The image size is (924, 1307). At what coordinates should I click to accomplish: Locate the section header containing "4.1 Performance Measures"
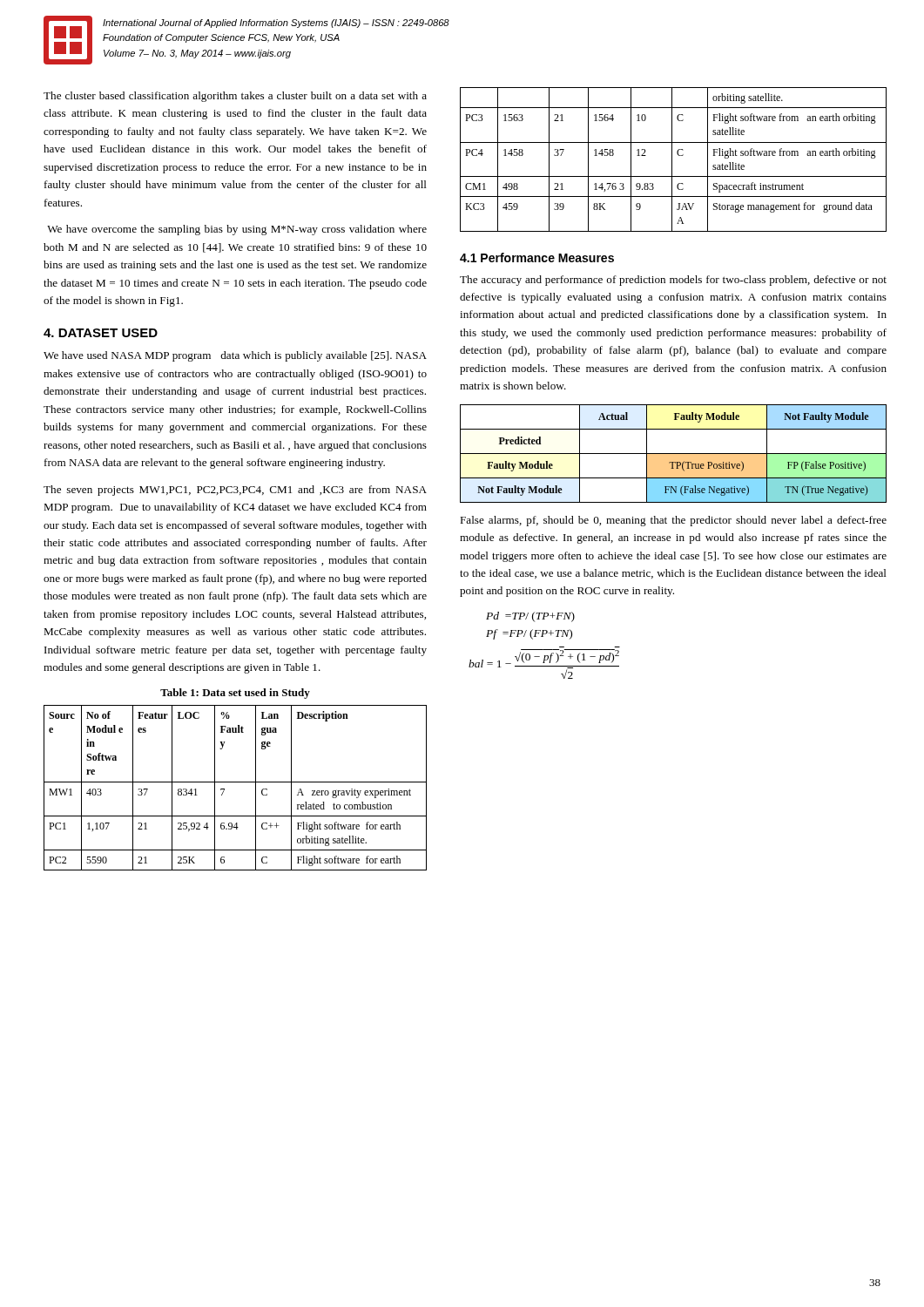(537, 257)
